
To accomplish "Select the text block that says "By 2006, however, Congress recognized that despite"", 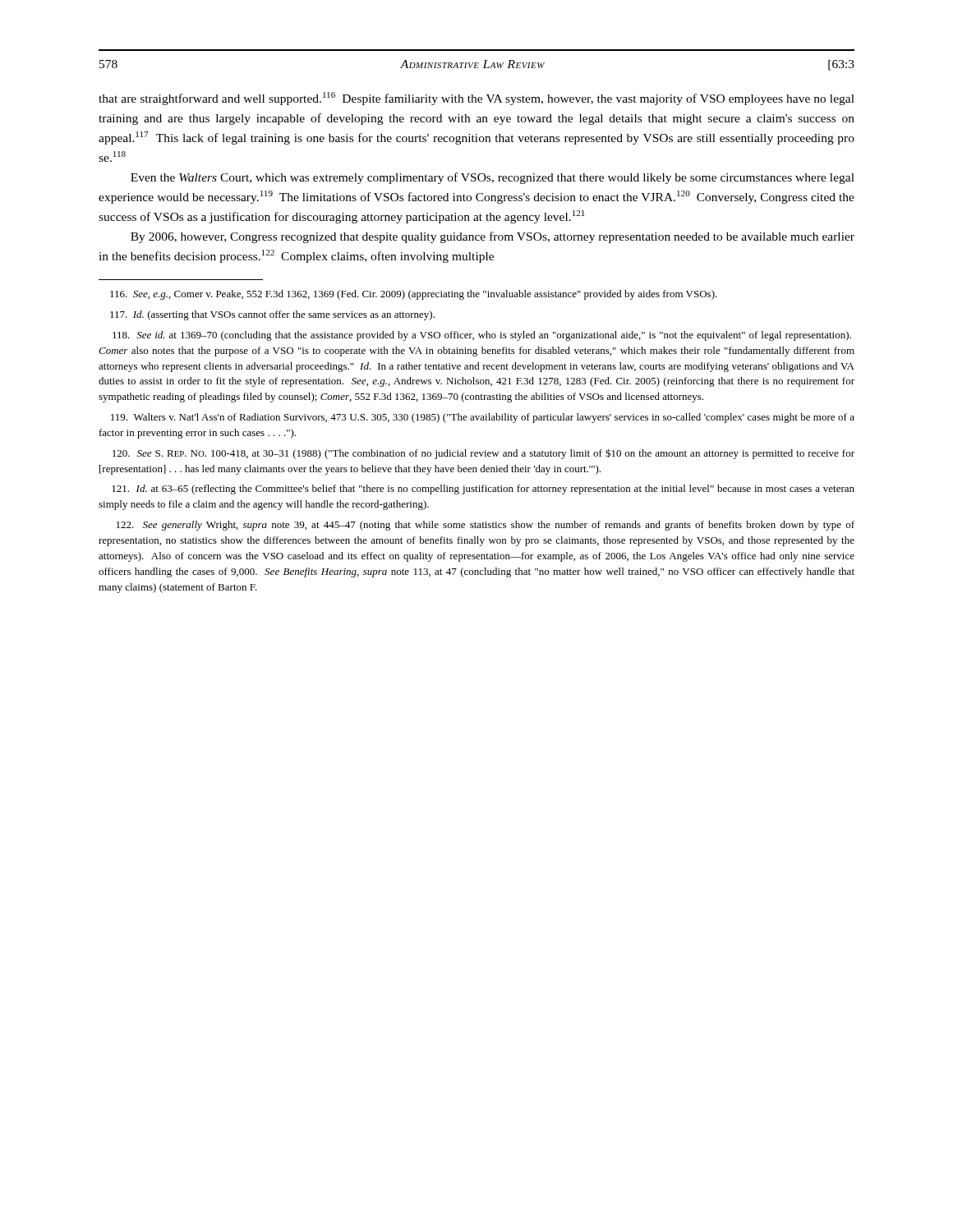I will [476, 247].
